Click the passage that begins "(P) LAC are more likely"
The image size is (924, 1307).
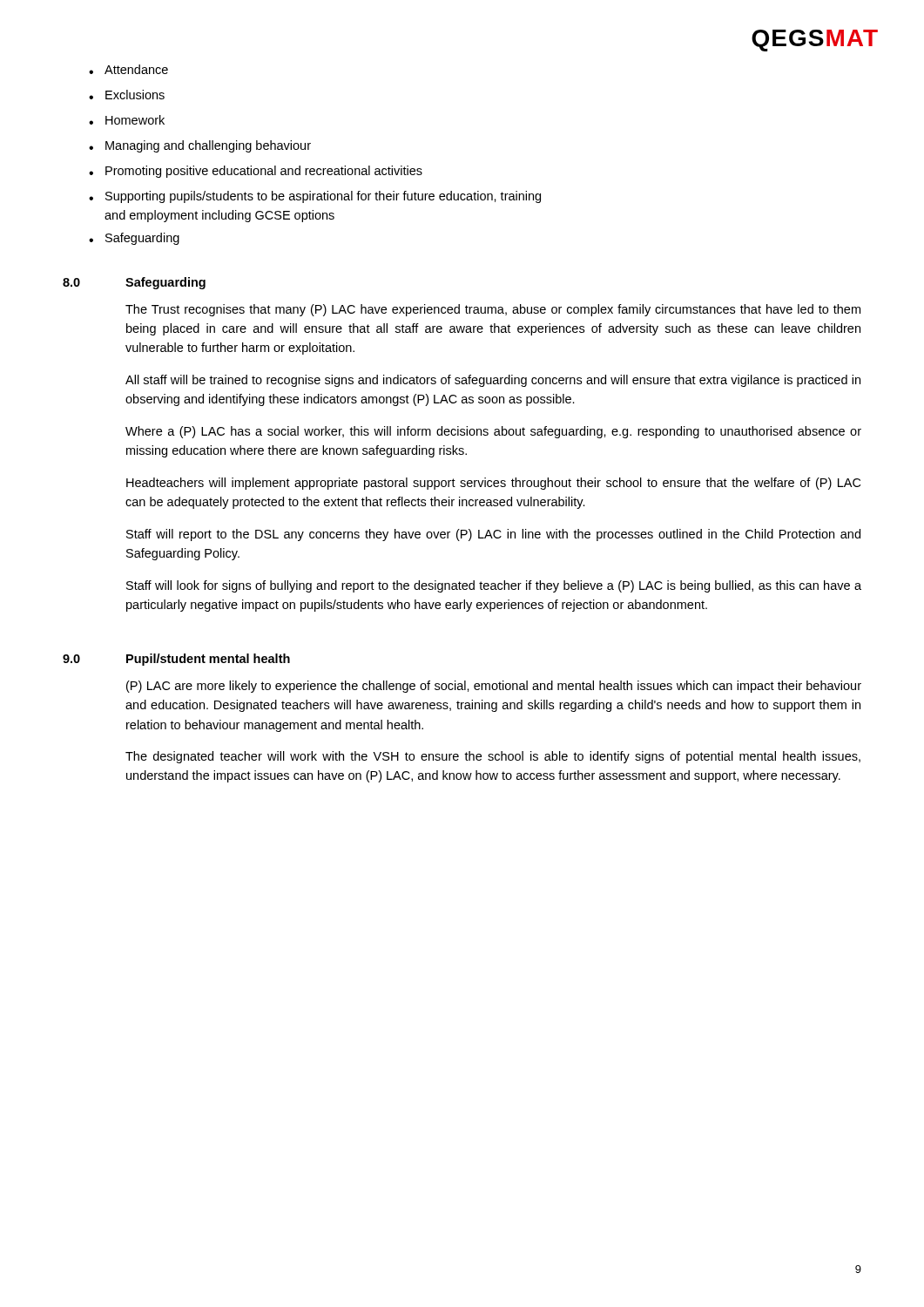click(493, 705)
